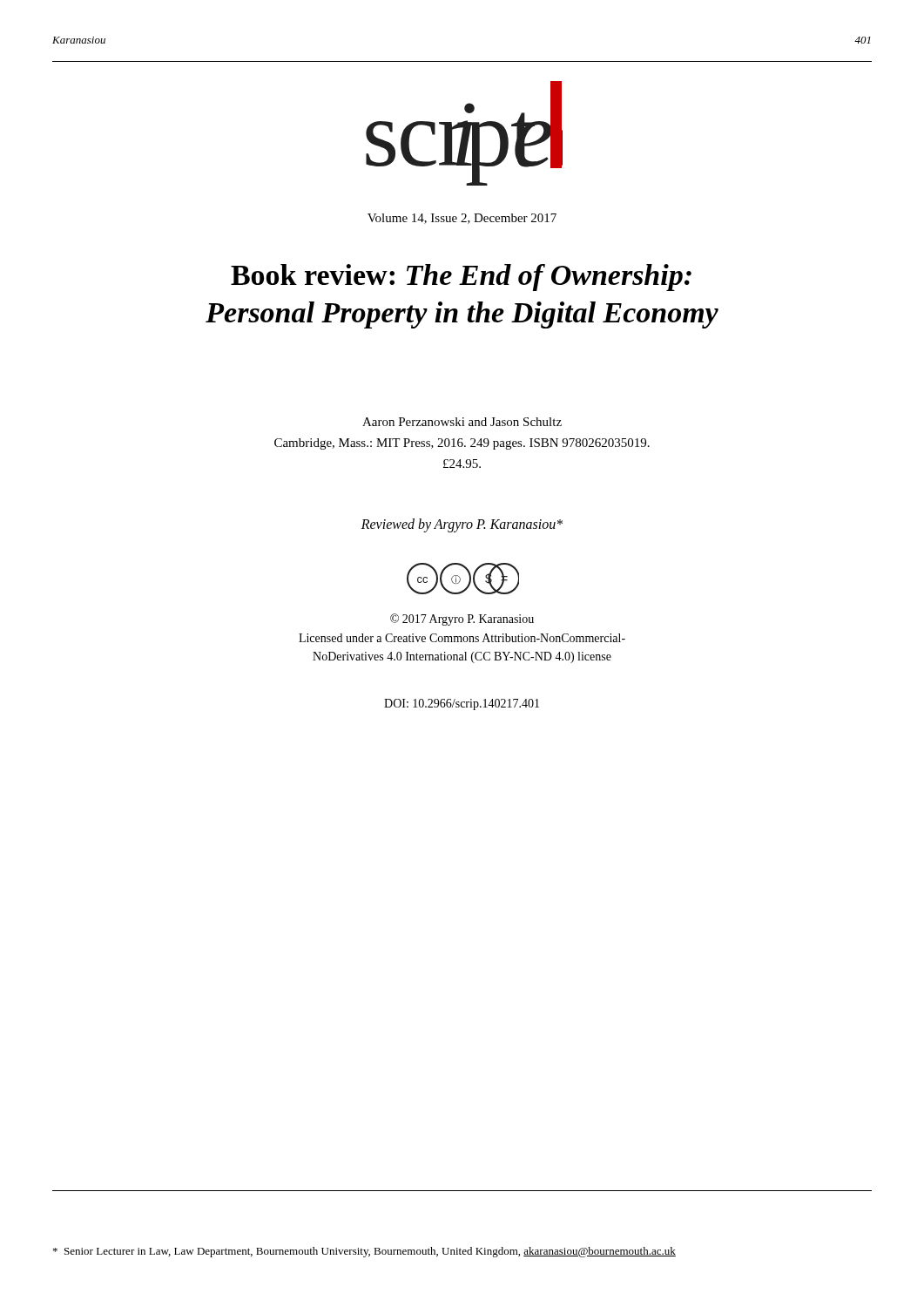924x1307 pixels.
Task: Locate the logo
Action: click(x=462, y=132)
